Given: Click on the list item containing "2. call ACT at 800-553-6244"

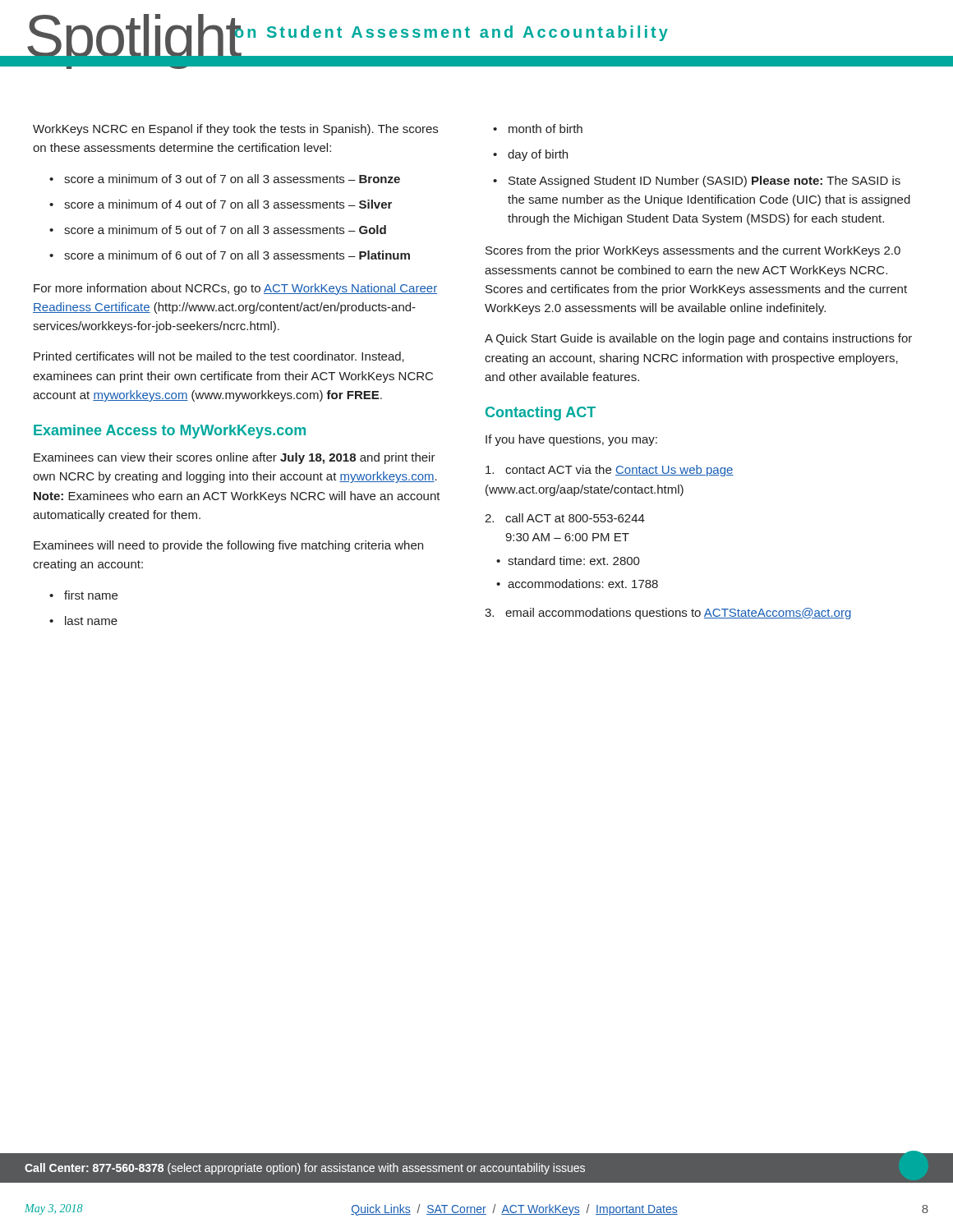Looking at the screenshot, I should tap(565, 527).
